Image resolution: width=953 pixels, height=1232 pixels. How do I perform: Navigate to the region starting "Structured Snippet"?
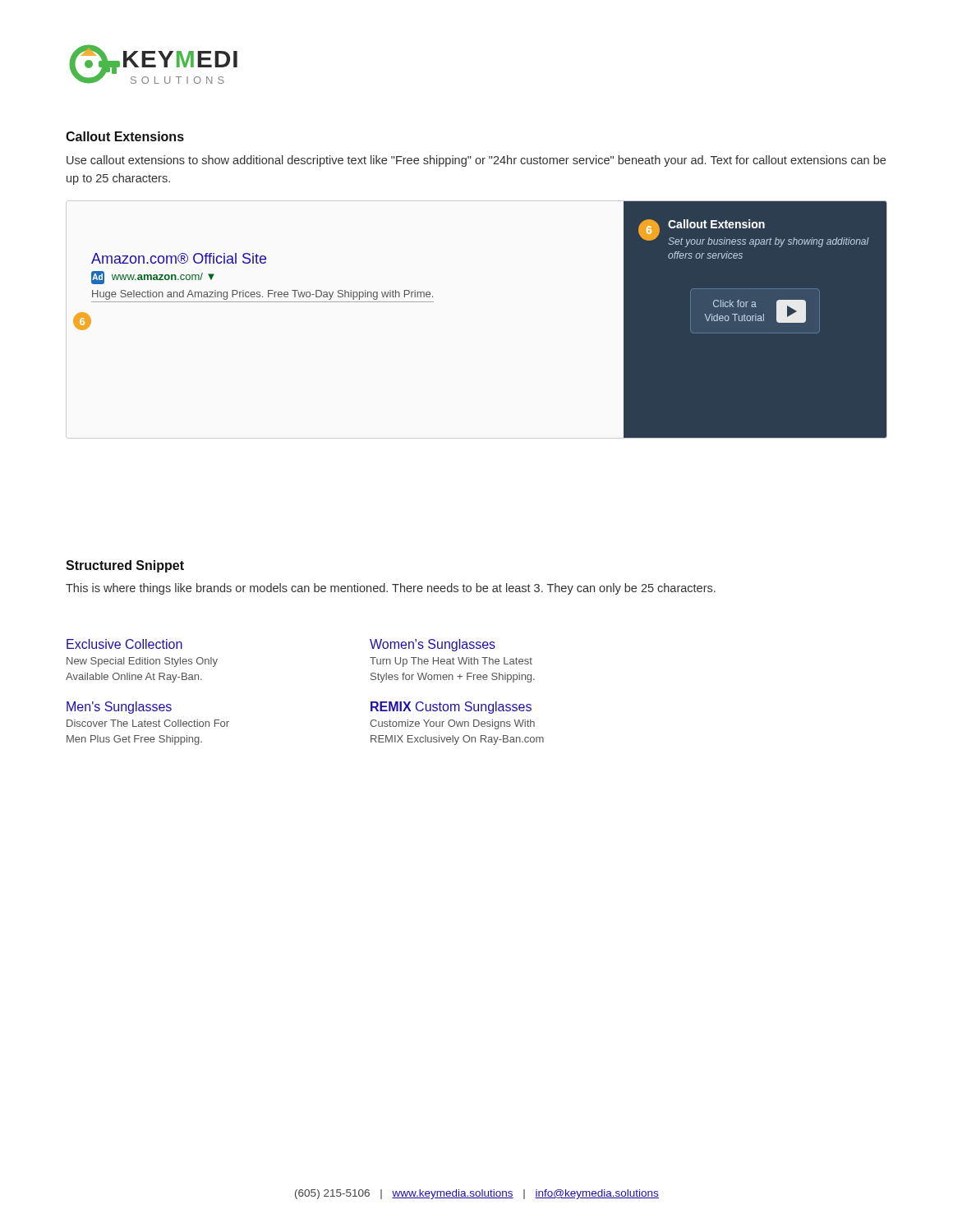[125, 565]
